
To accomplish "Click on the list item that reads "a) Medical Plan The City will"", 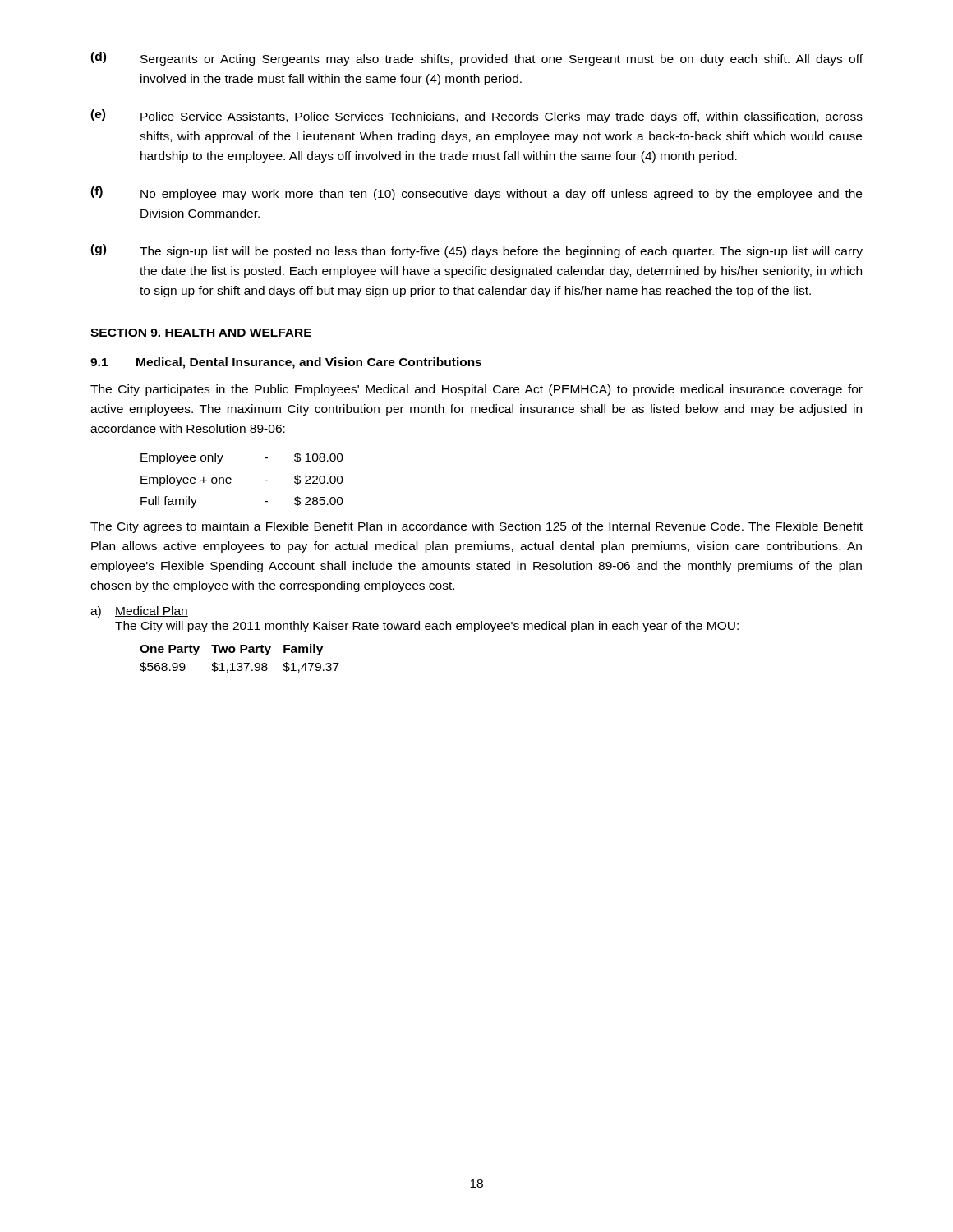I will (476, 619).
